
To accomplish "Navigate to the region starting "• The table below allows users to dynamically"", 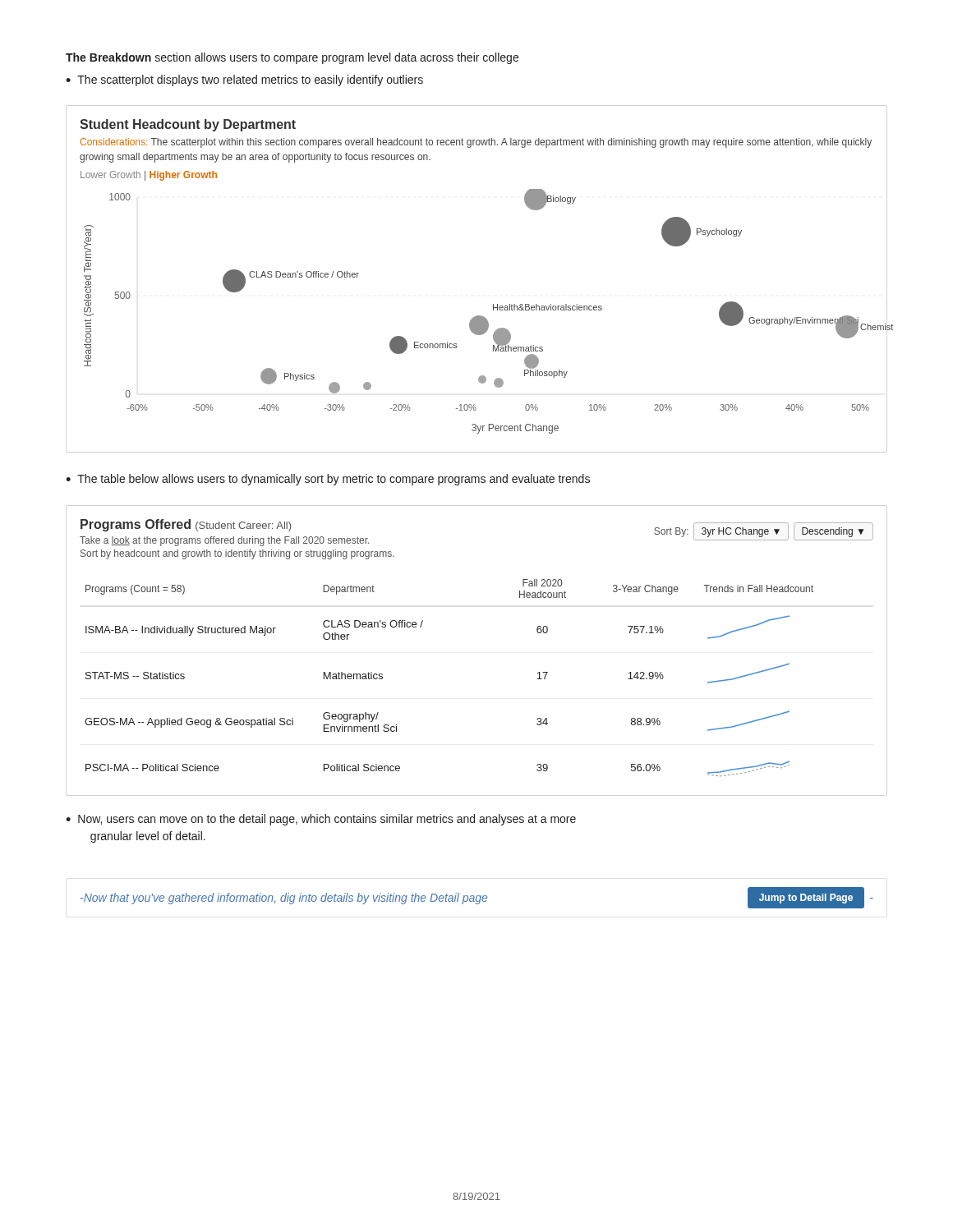I will coord(328,480).
